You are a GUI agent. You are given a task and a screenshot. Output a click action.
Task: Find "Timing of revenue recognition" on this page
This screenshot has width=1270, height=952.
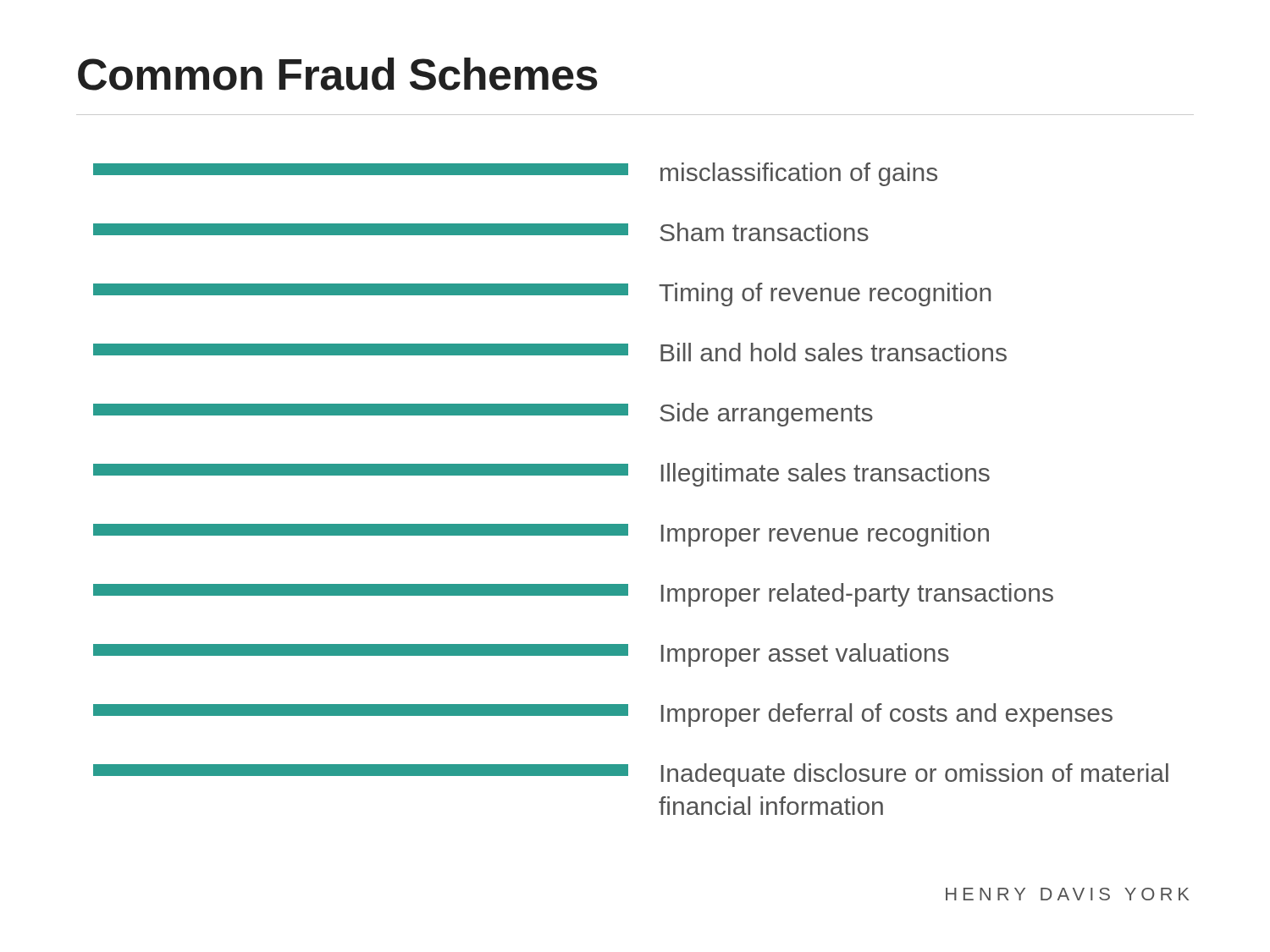click(x=542, y=294)
